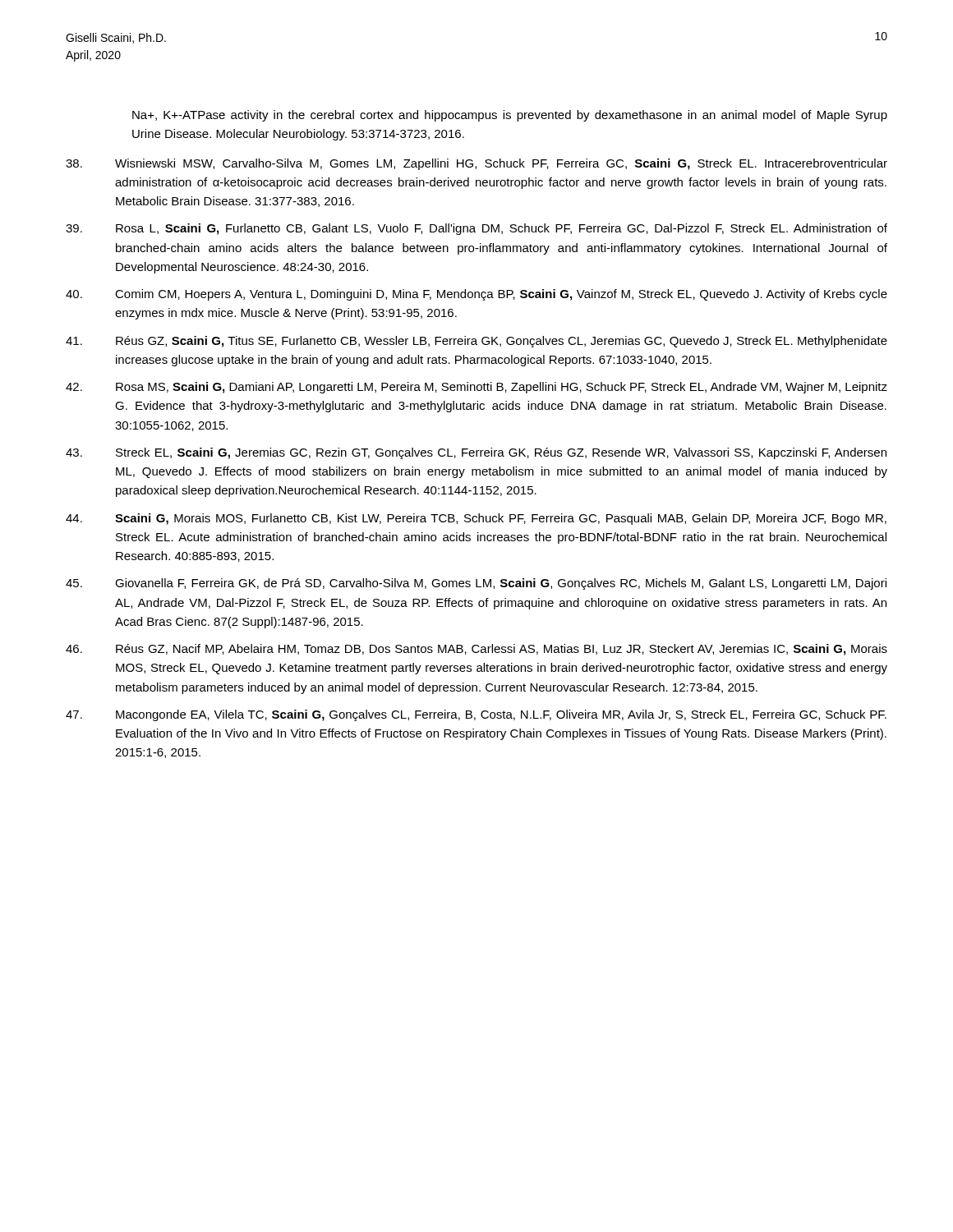Find the block on this page that starts "43. Streck EL, Scaini G, Jeremias"
953x1232 pixels.
[x=476, y=471]
